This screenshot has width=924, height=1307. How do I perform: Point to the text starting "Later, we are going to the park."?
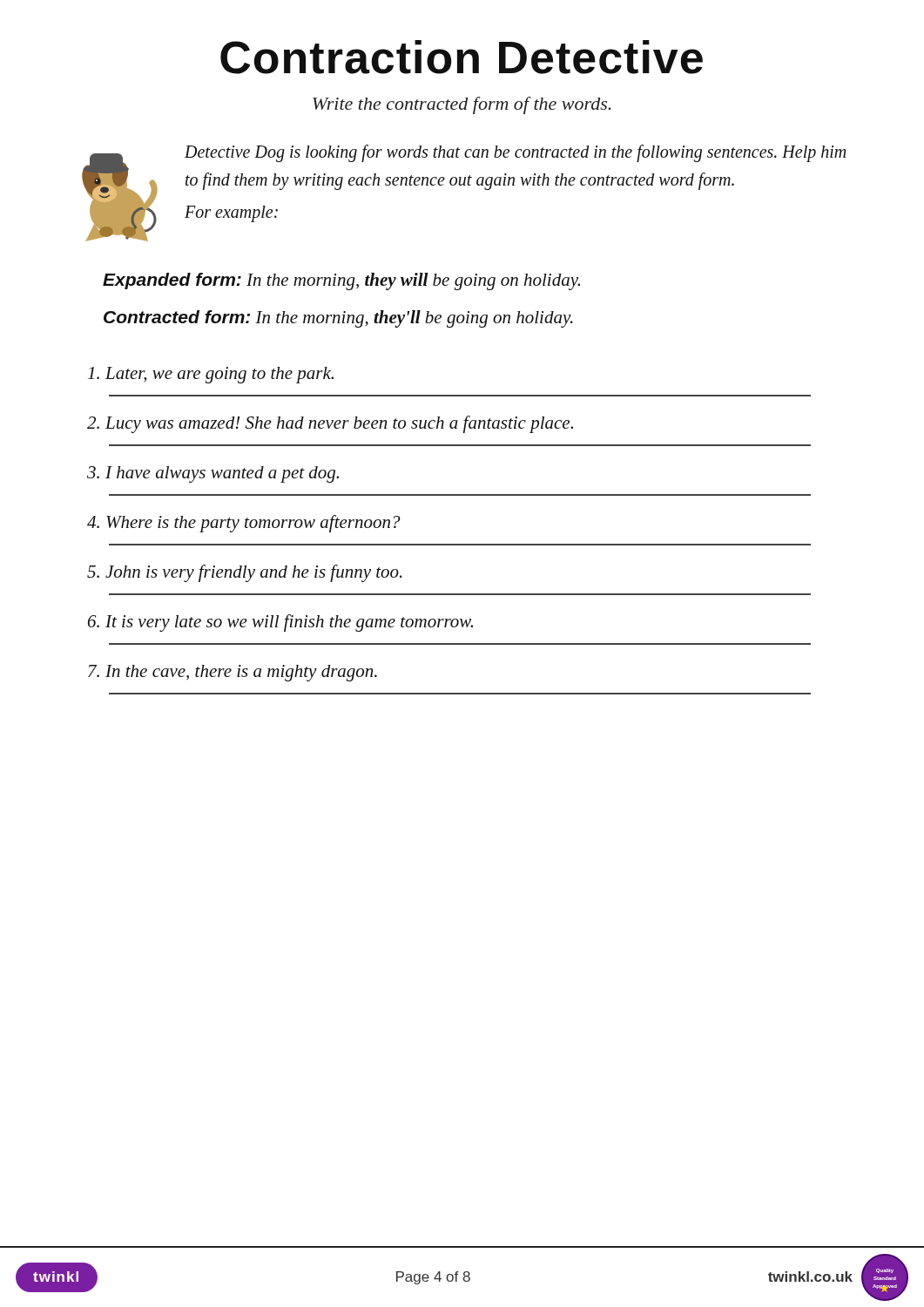pyautogui.click(x=211, y=375)
